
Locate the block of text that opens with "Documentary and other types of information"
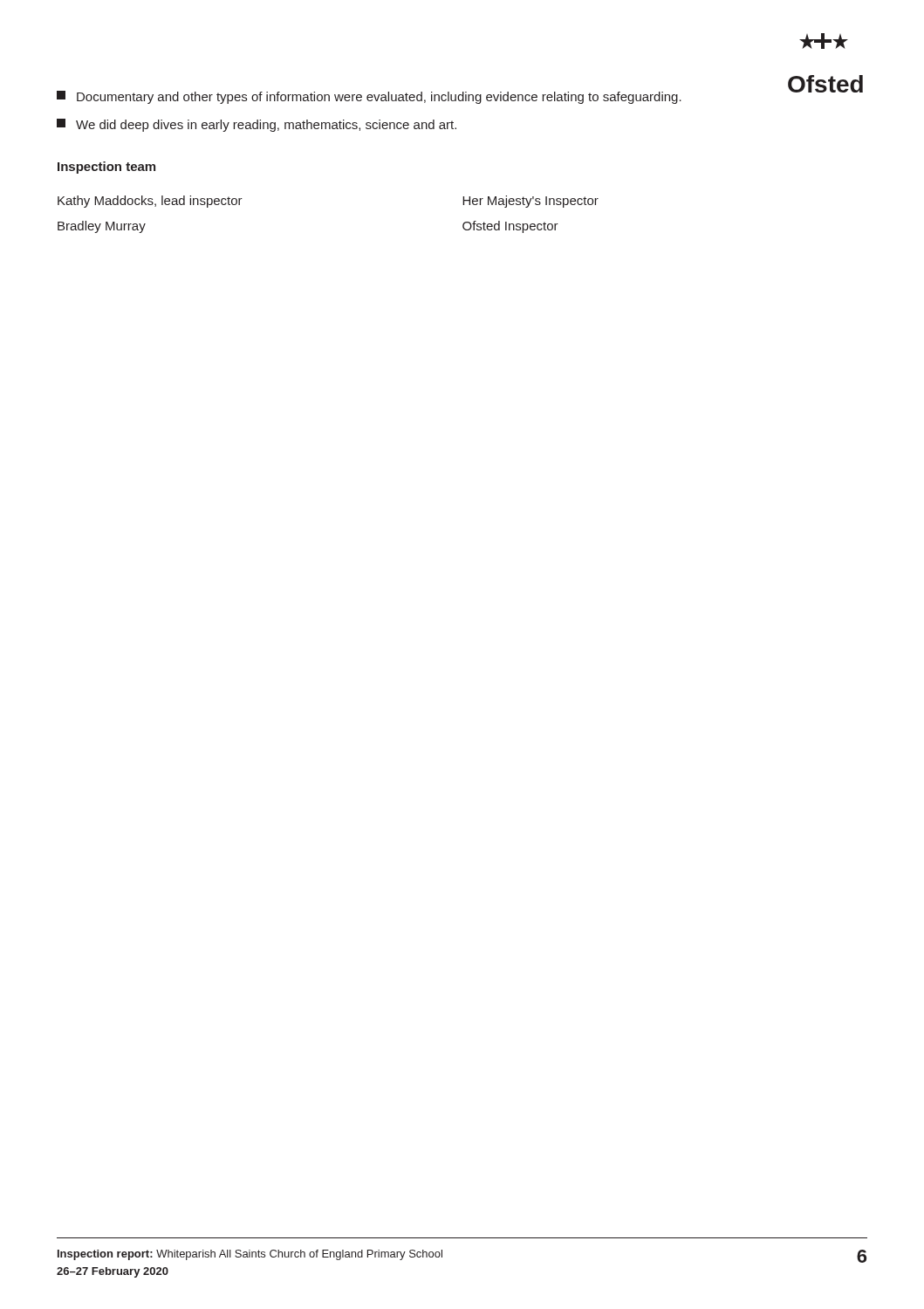point(462,97)
